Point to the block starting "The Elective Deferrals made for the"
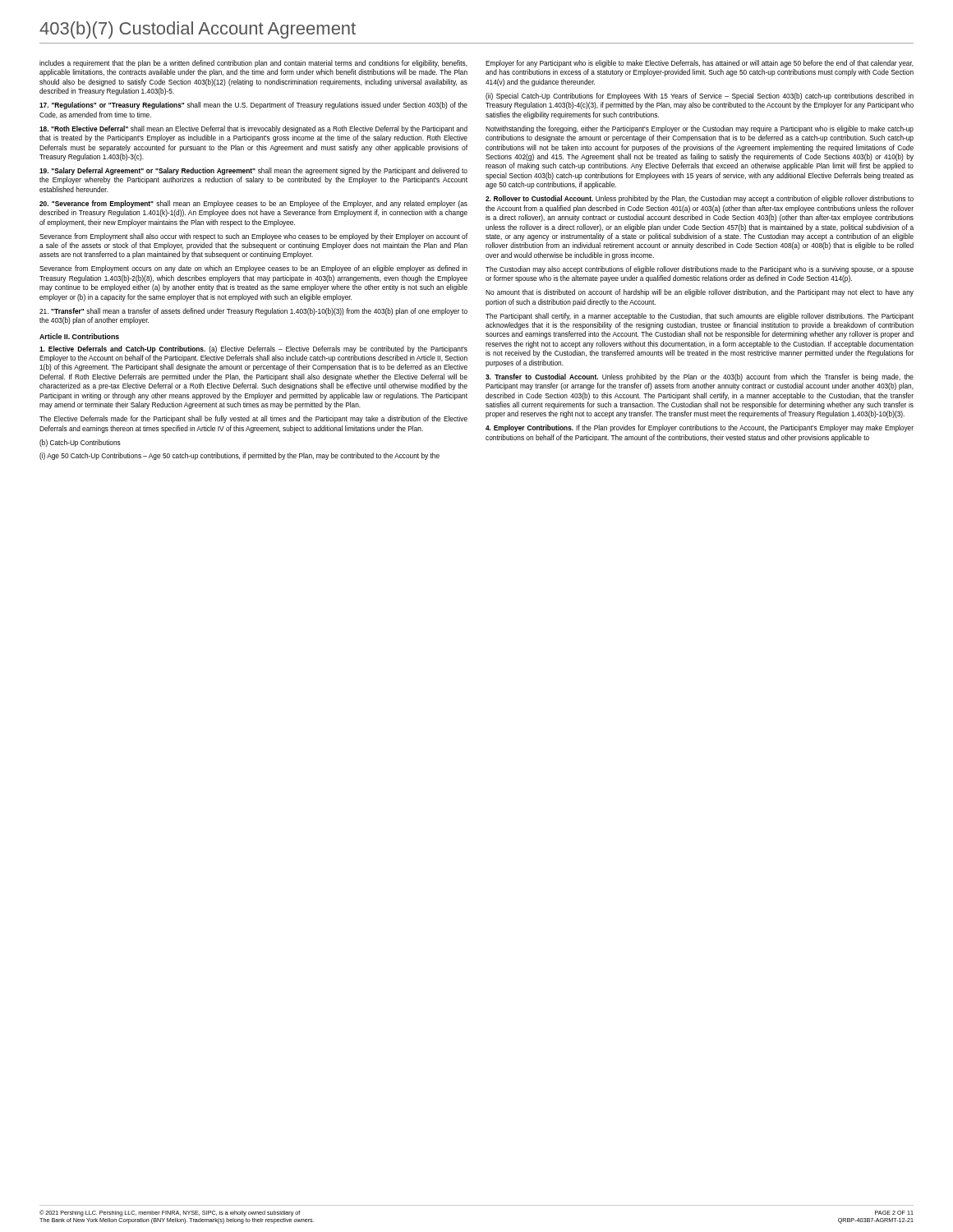Screen dimensions: 1232x953 pos(253,424)
